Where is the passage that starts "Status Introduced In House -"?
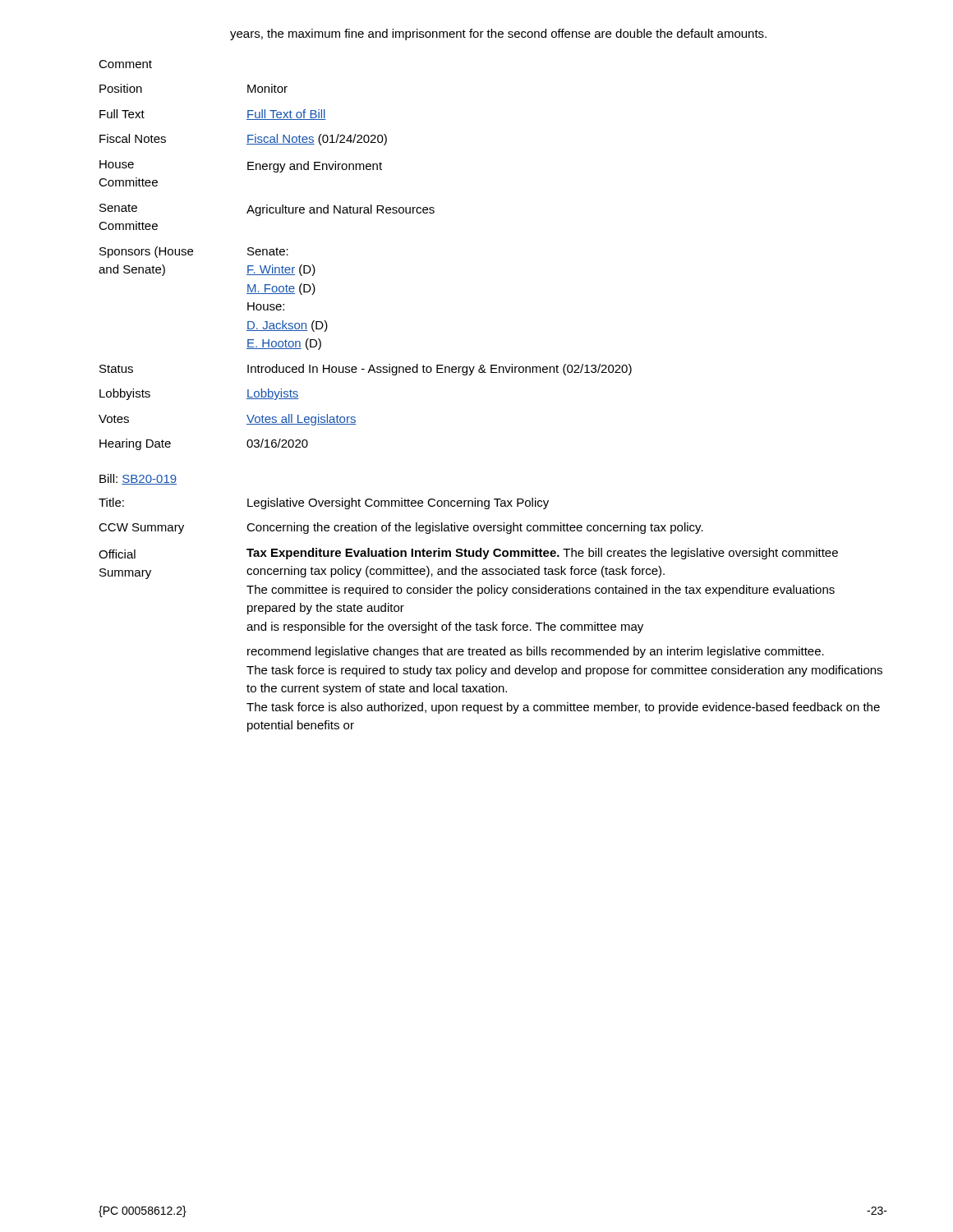This screenshot has width=953, height=1232. pos(493,369)
